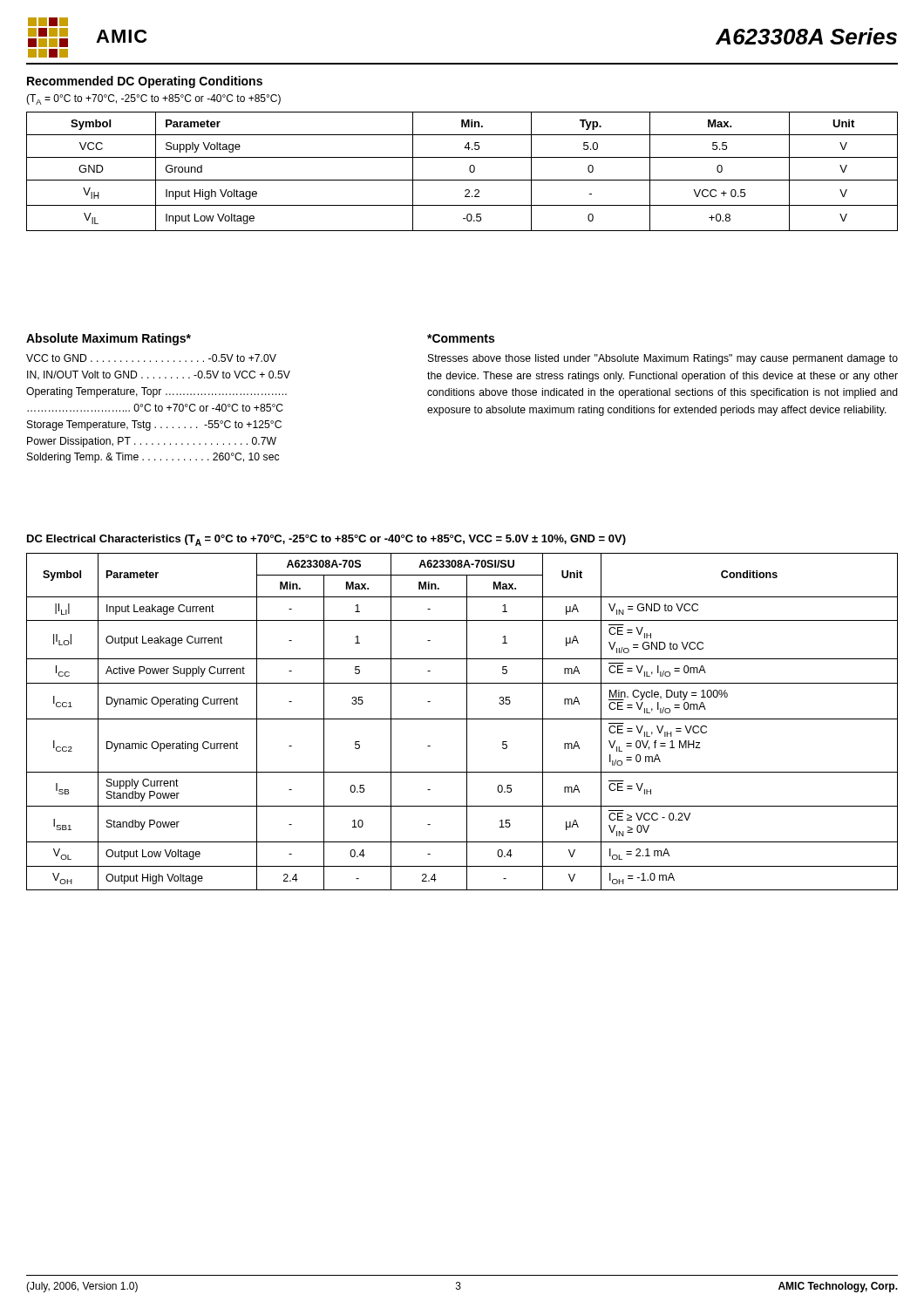Image resolution: width=924 pixels, height=1308 pixels.
Task: Click on the table containing "CE = V IL ,"
Action: pyautogui.click(x=462, y=721)
